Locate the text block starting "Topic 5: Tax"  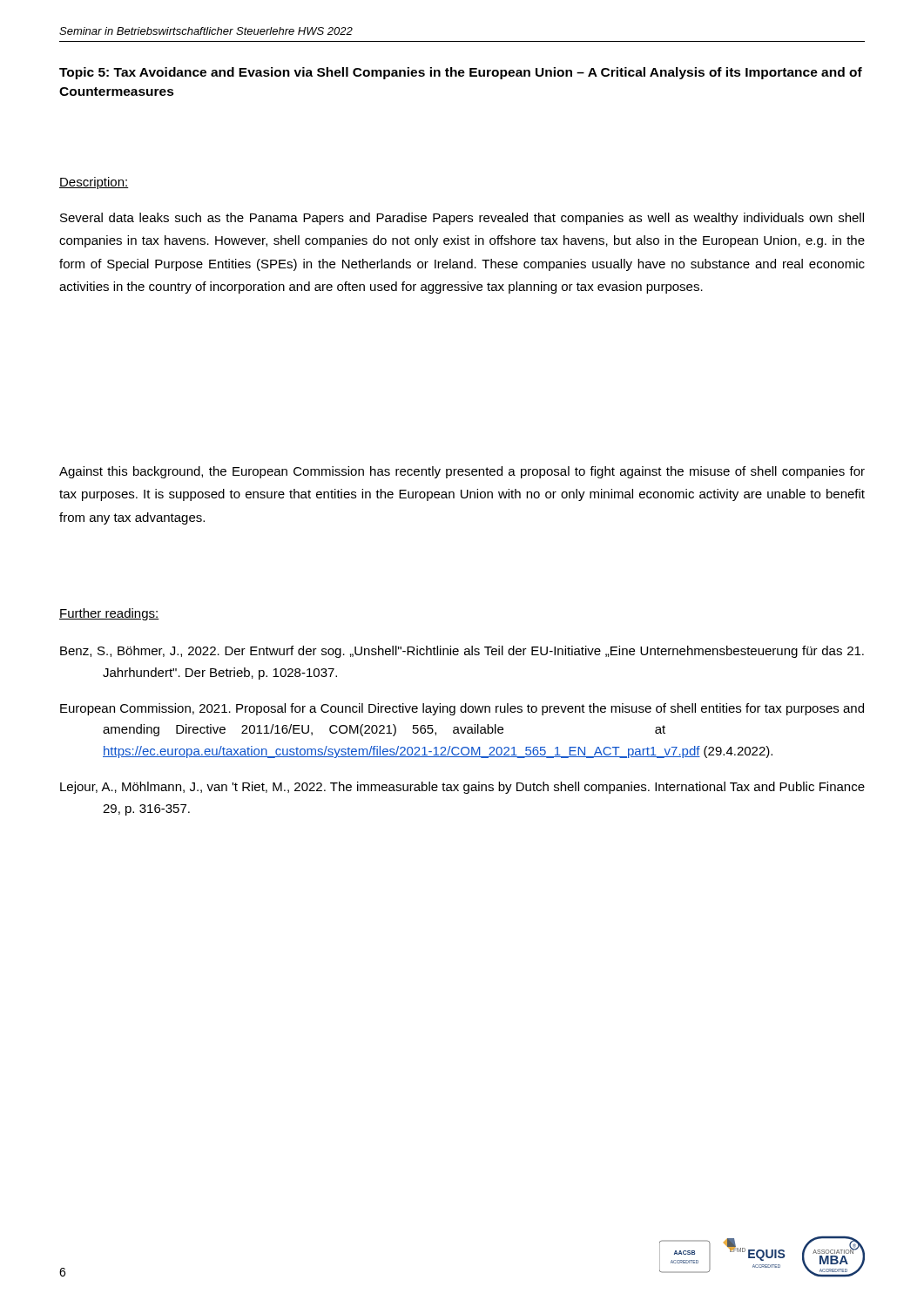[x=462, y=82]
